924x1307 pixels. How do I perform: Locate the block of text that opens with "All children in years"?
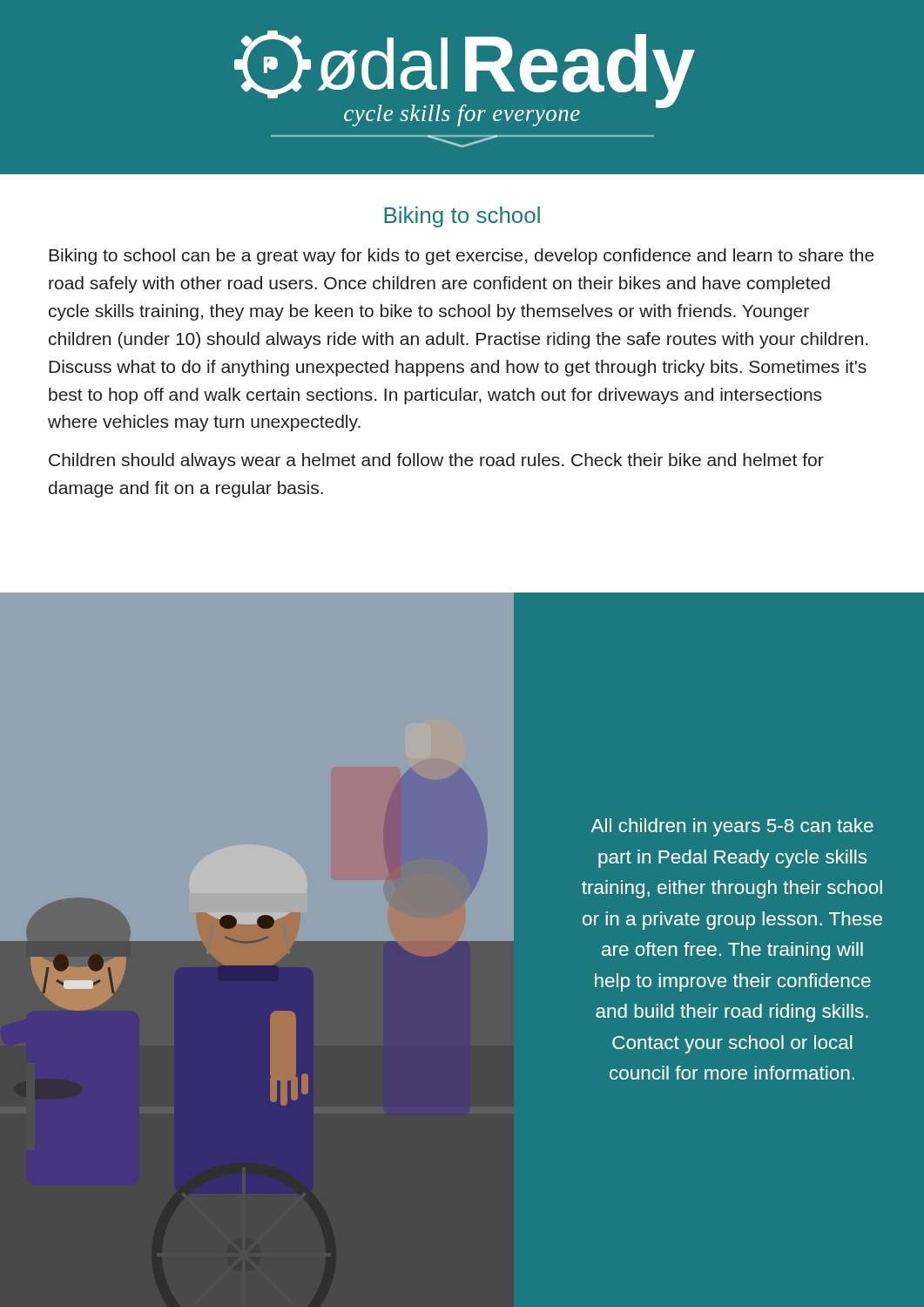pyautogui.click(x=732, y=950)
